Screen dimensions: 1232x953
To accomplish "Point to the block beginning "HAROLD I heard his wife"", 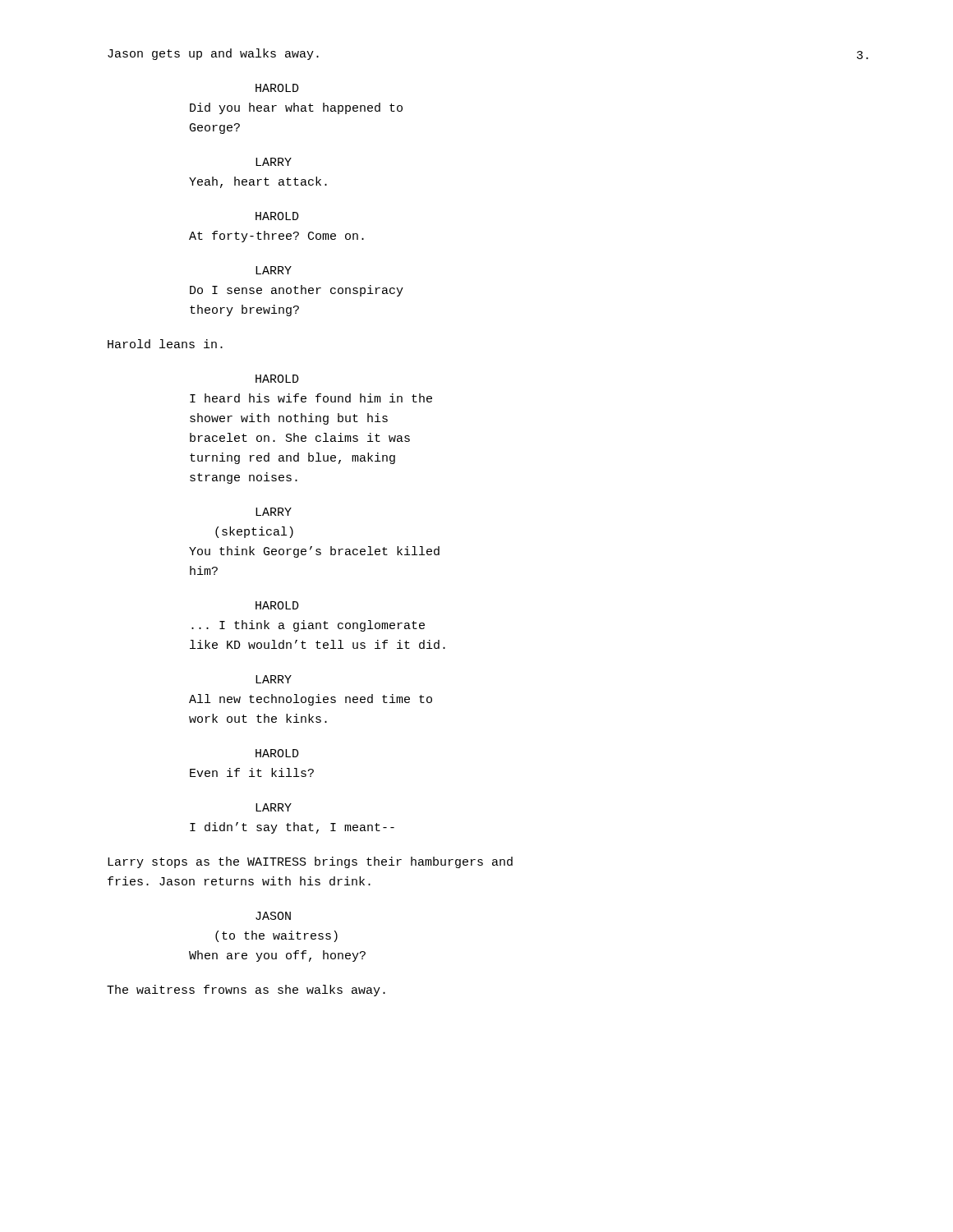I will pyautogui.click(x=277, y=379).
